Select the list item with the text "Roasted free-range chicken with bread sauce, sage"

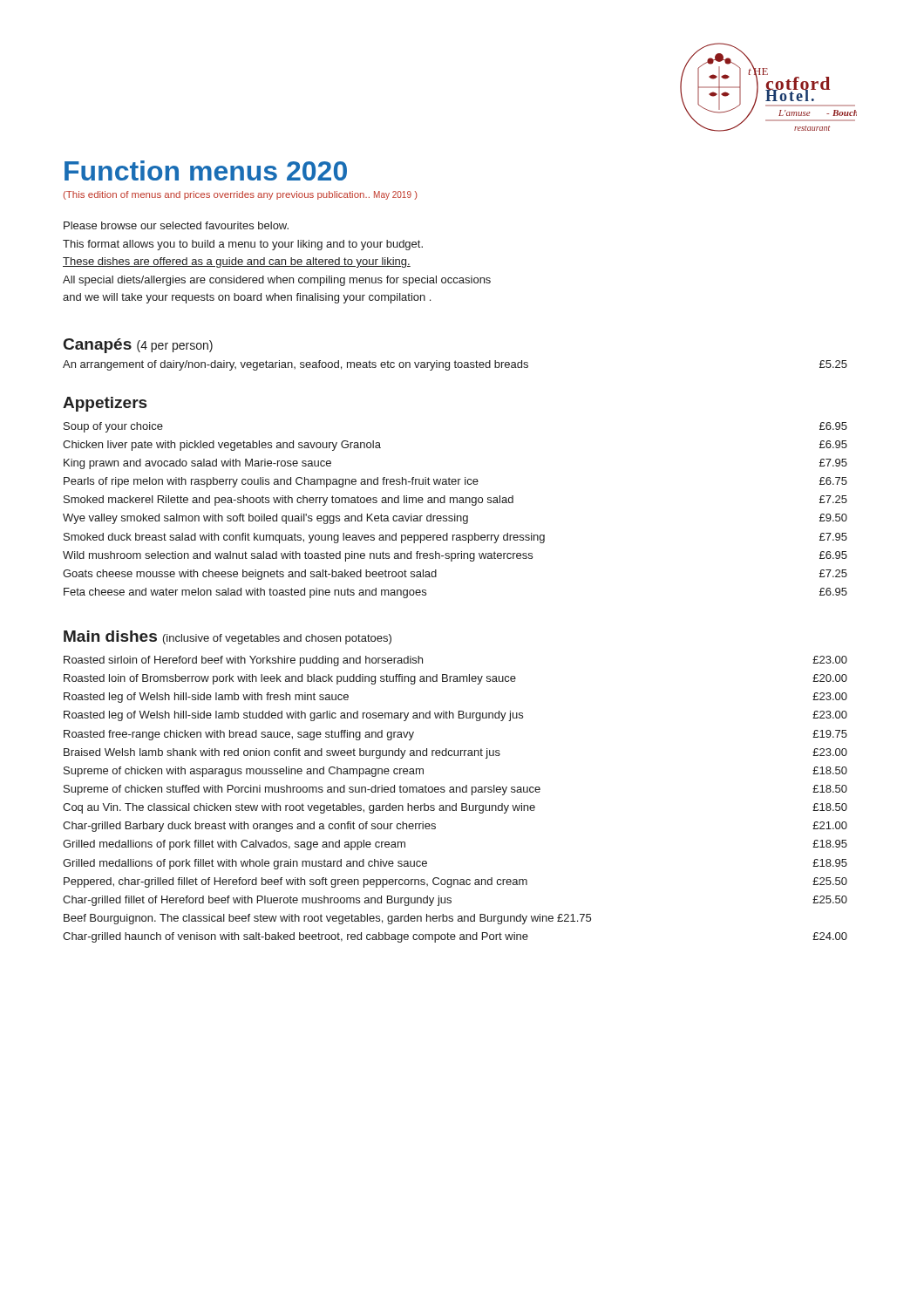pyautogui.click(x=239, y=735)
